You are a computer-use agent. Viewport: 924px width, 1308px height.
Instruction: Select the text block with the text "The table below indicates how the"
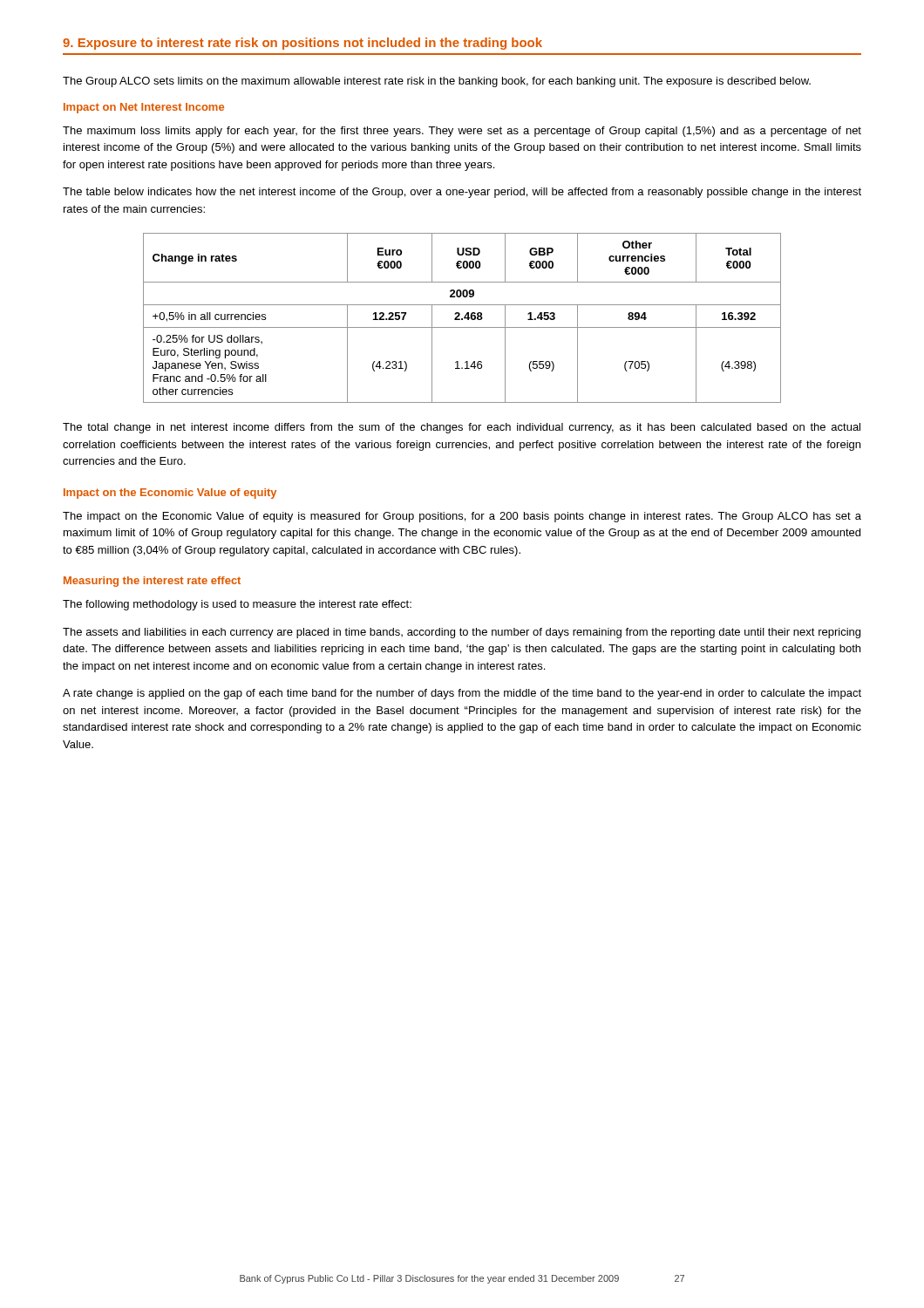coord(462,200)
